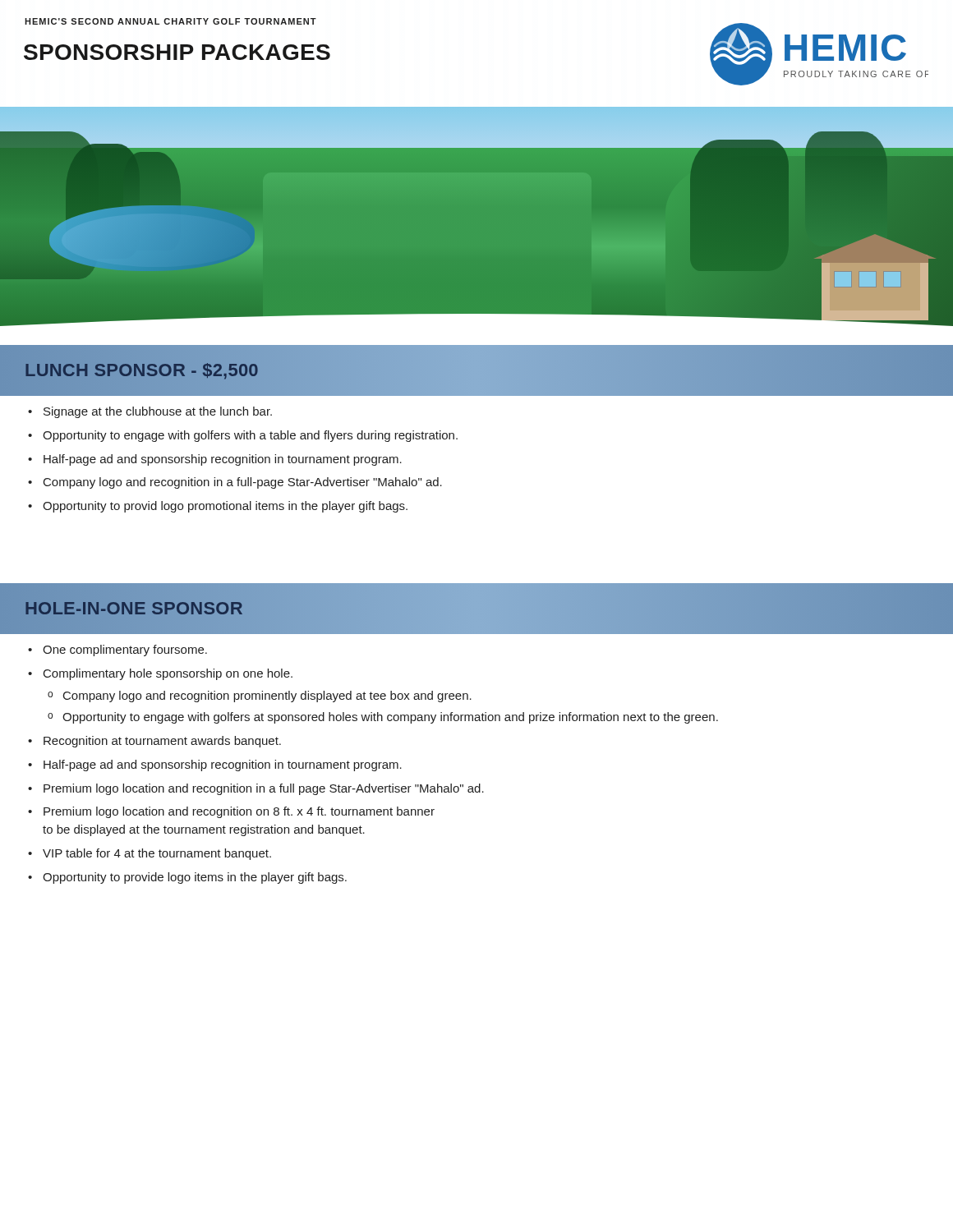The height and width of the screenshot is (1232, 953).
Task: Find the element starting "Recognition at tournament awards"
Action: coord(162,740)
